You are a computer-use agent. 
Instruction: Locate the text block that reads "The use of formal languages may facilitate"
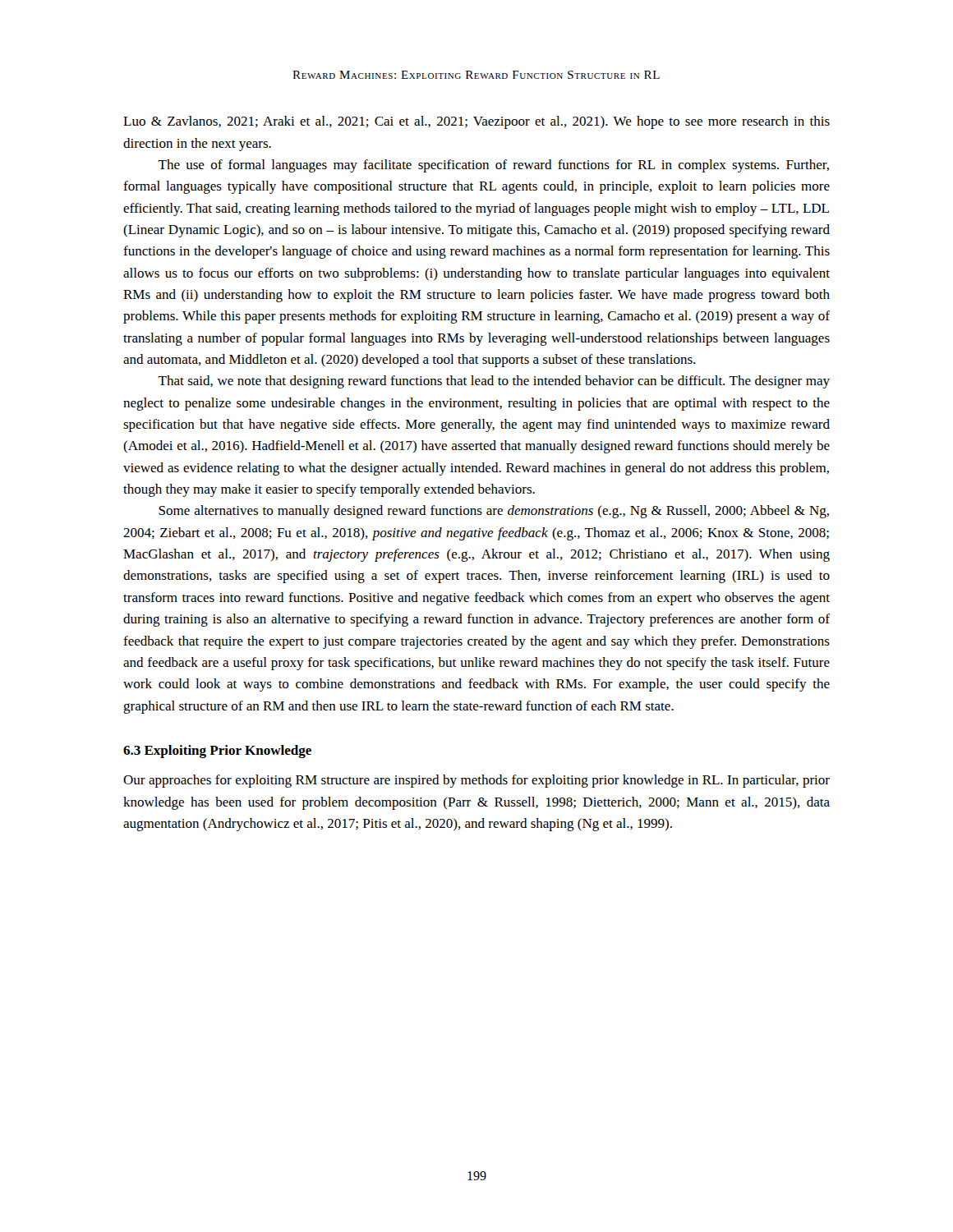476,262
